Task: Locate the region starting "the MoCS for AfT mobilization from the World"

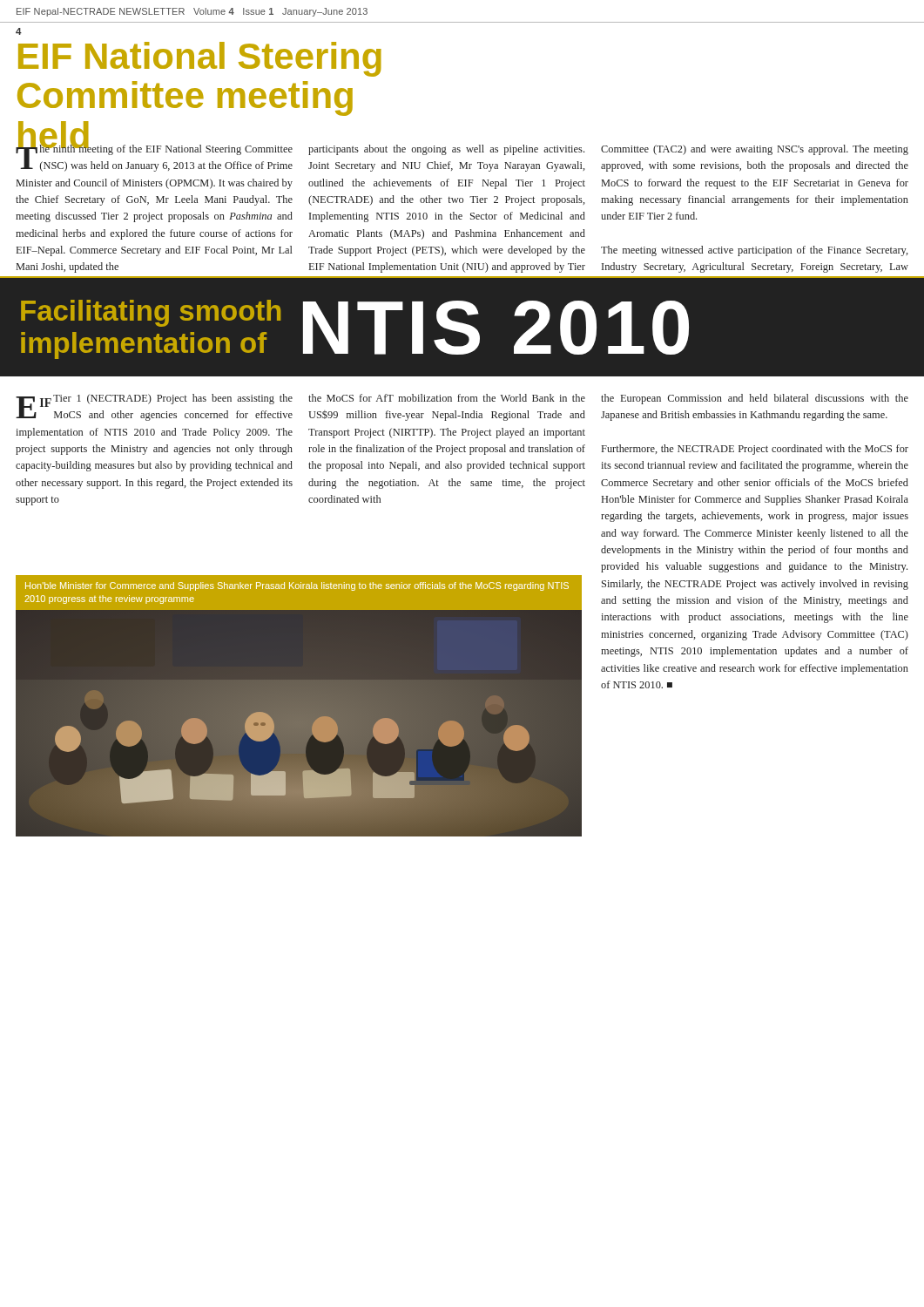Action: (x=447, y=449)
